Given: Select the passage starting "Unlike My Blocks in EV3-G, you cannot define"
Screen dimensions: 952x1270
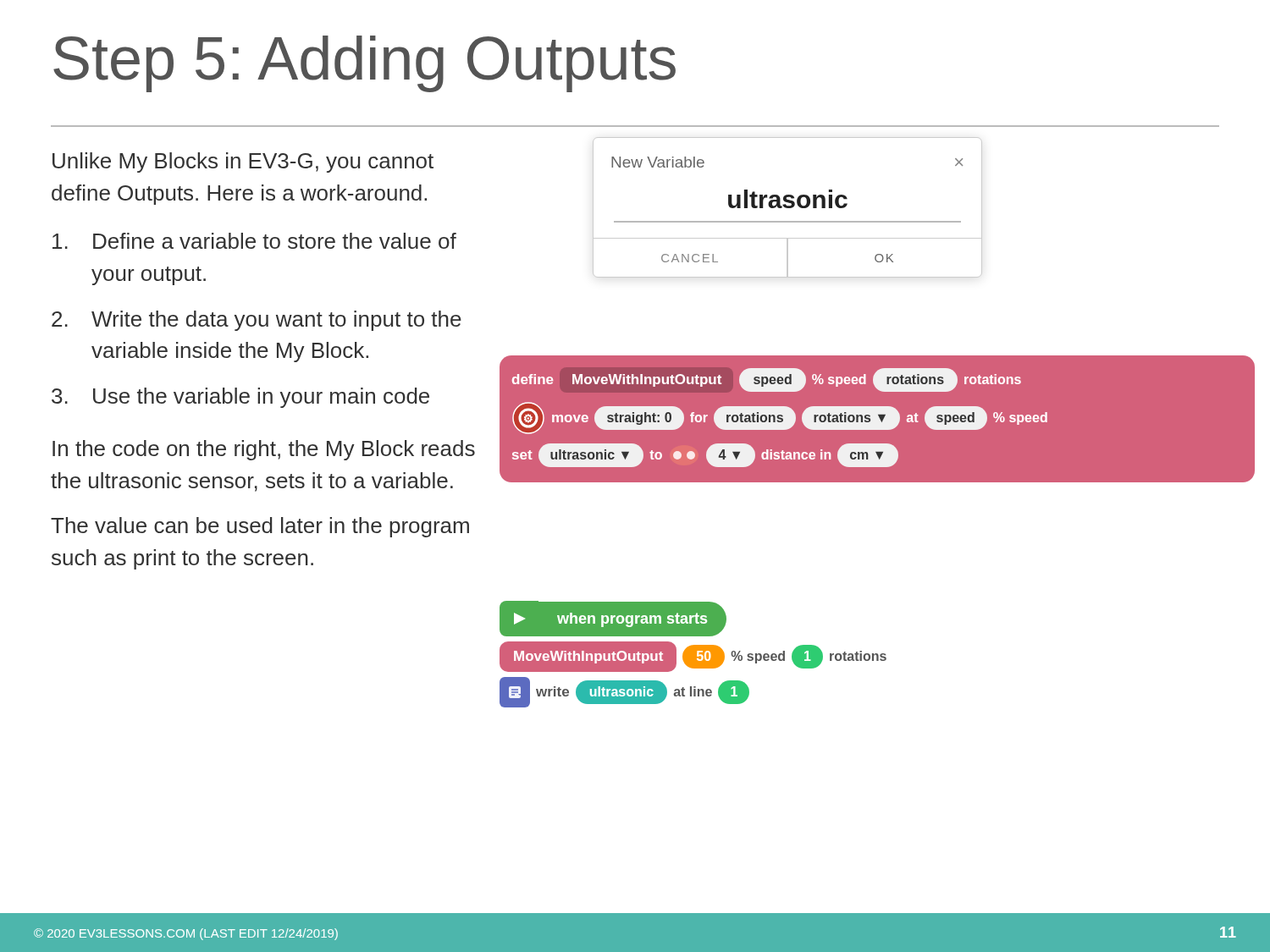Looking at the screenshot, I should [242, 177].
